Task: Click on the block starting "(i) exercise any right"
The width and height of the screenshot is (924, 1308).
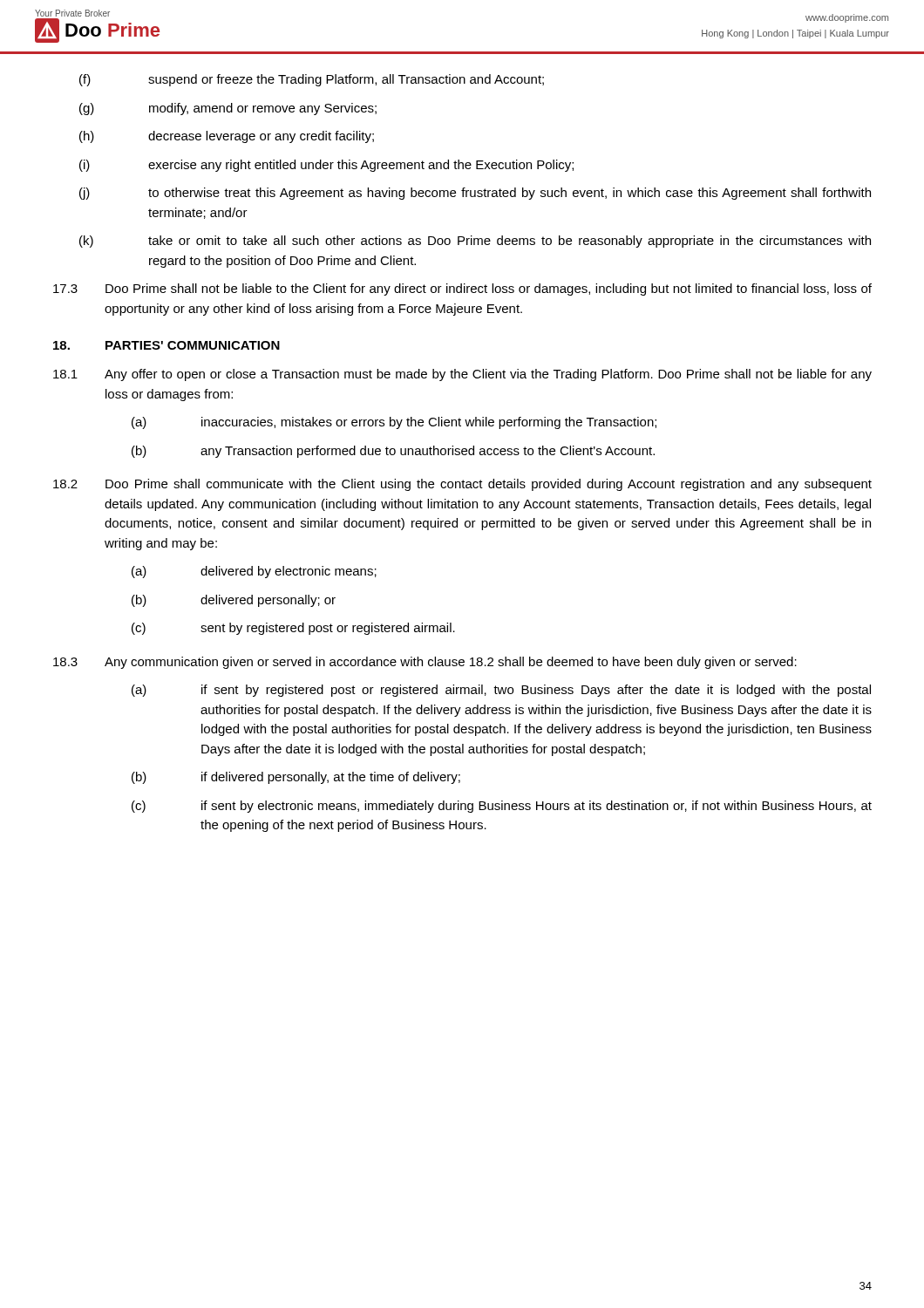Action: [462, 165]
